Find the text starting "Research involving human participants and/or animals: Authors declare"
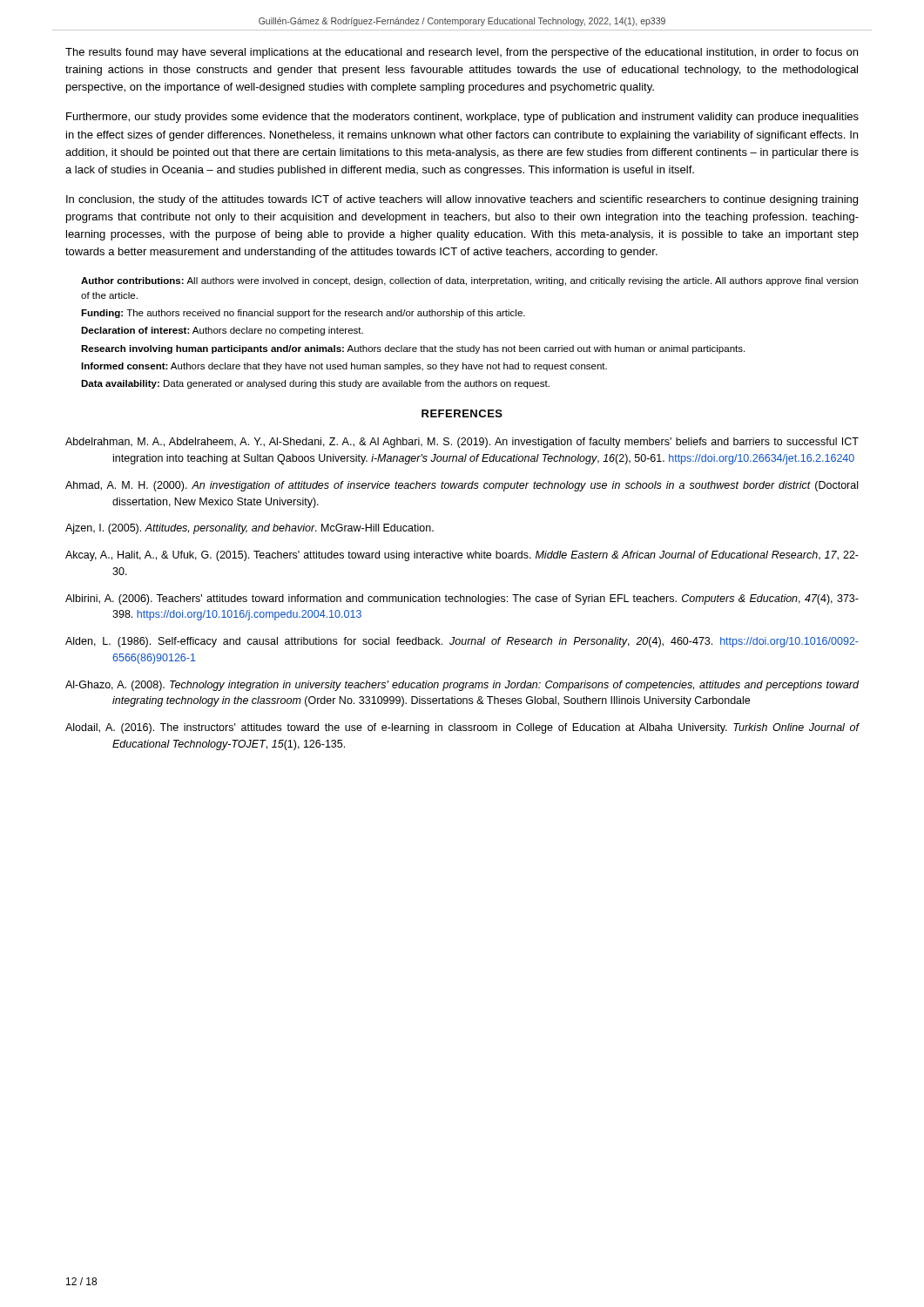924x1307 pixels. coord(413,348)
